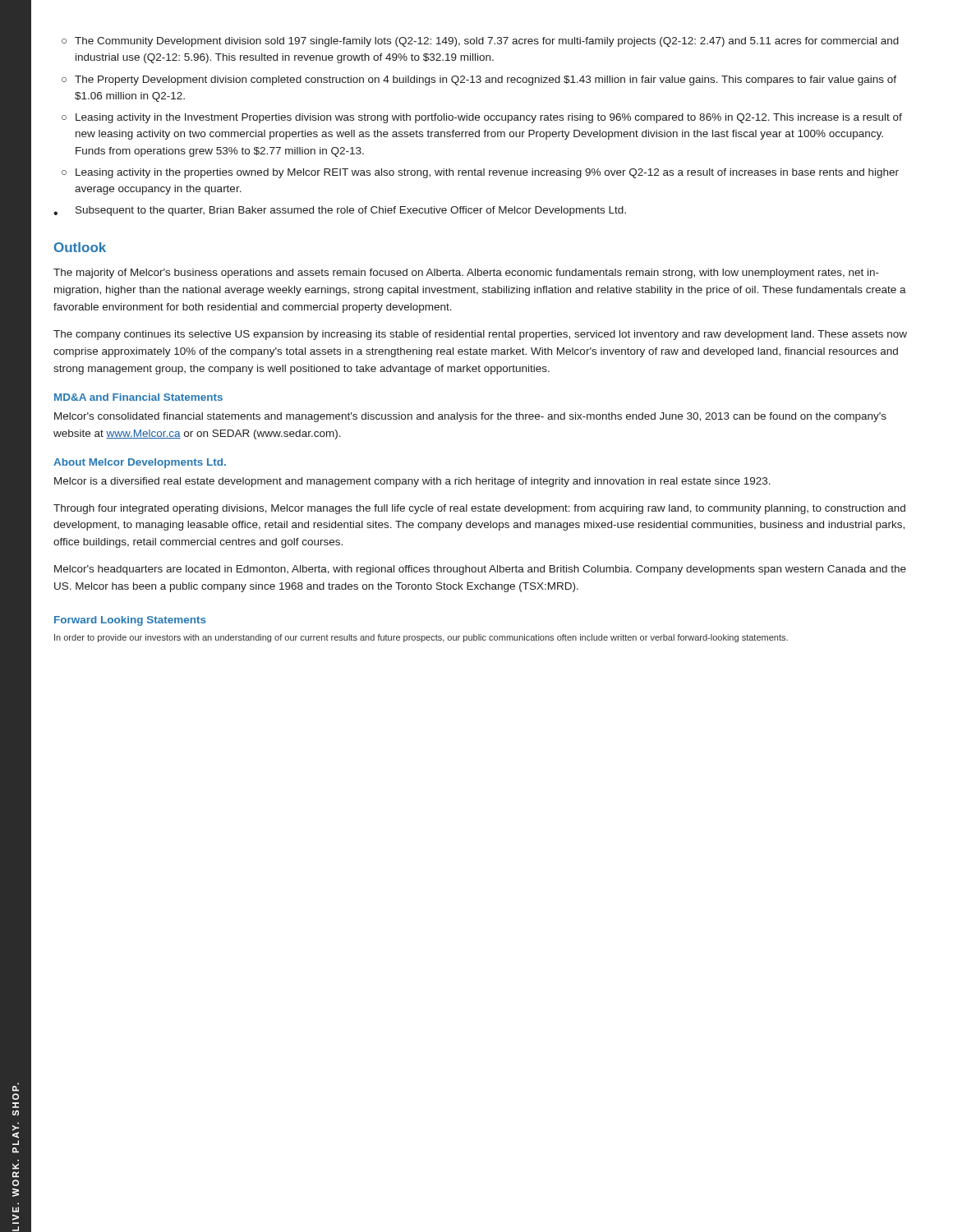Point to the block beginning "In order to"
953x1232 pixels.
coord(421,637)
